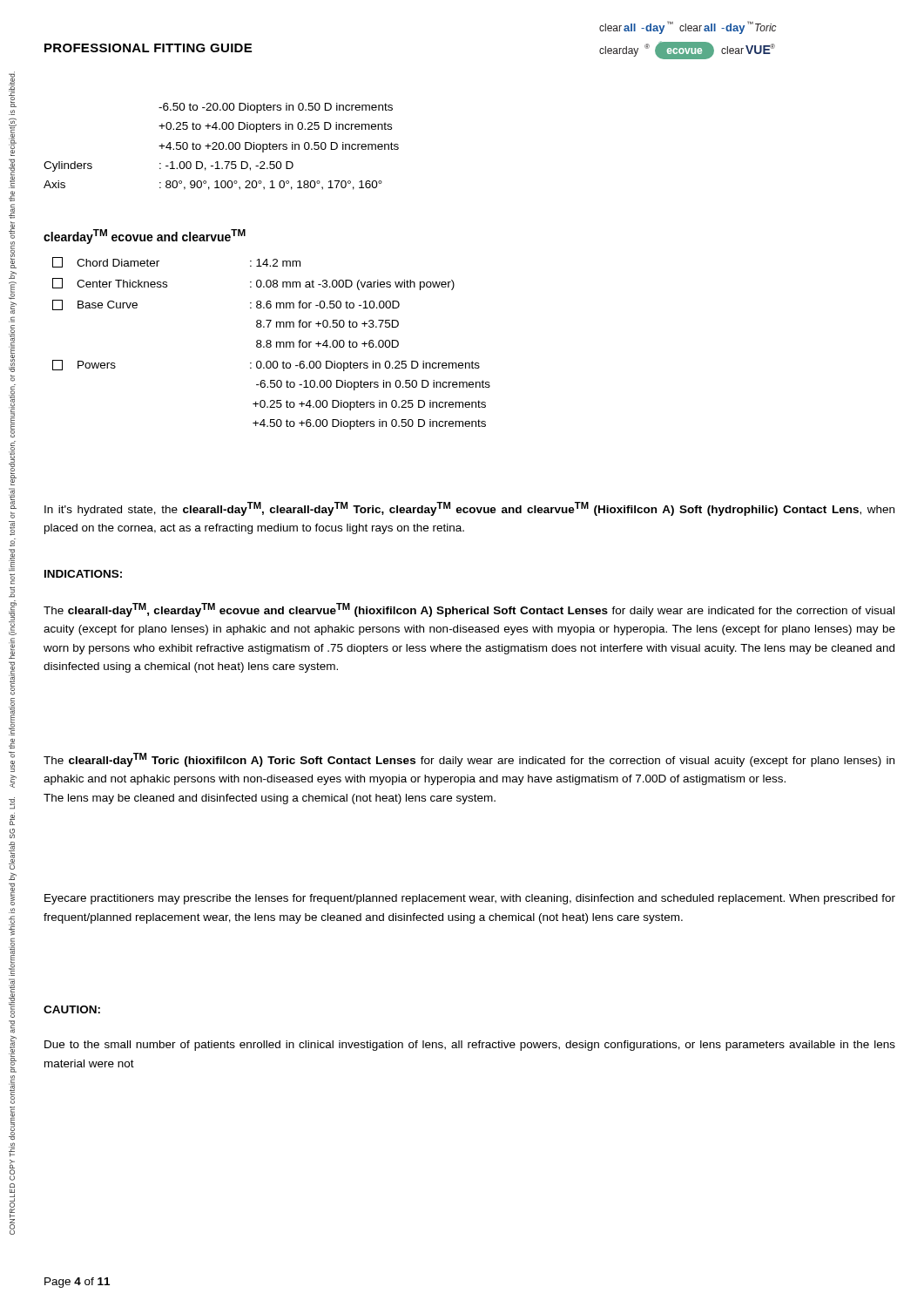Click on the region starting "Base Curve :"
This screenshot has width=924, height=1307.
tap(110, 307)
